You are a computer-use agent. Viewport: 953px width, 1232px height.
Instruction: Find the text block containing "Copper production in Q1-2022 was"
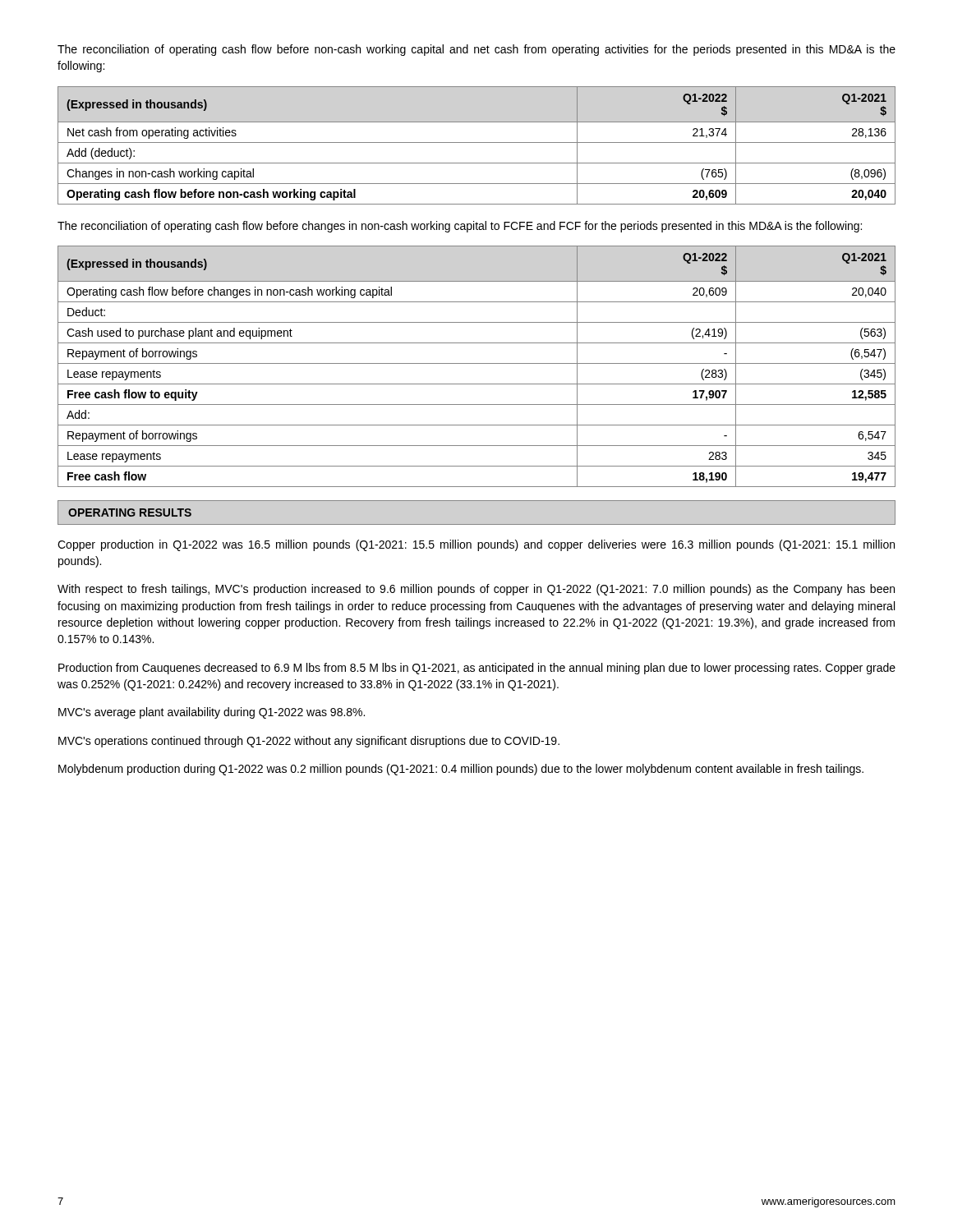[476, 553]
